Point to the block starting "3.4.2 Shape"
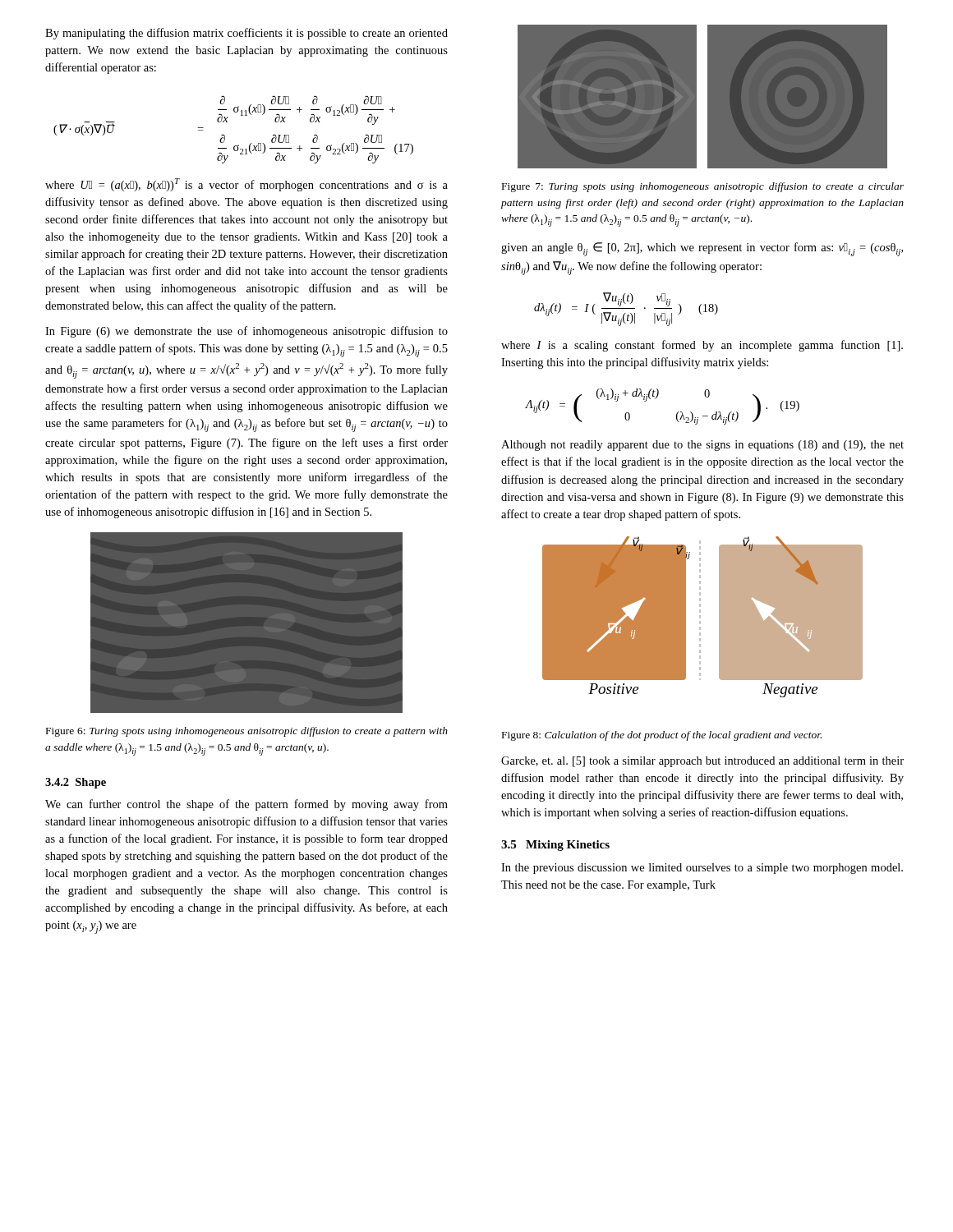Image resolution: width=953 pixels, height=1232 pixels. [76, 782]
